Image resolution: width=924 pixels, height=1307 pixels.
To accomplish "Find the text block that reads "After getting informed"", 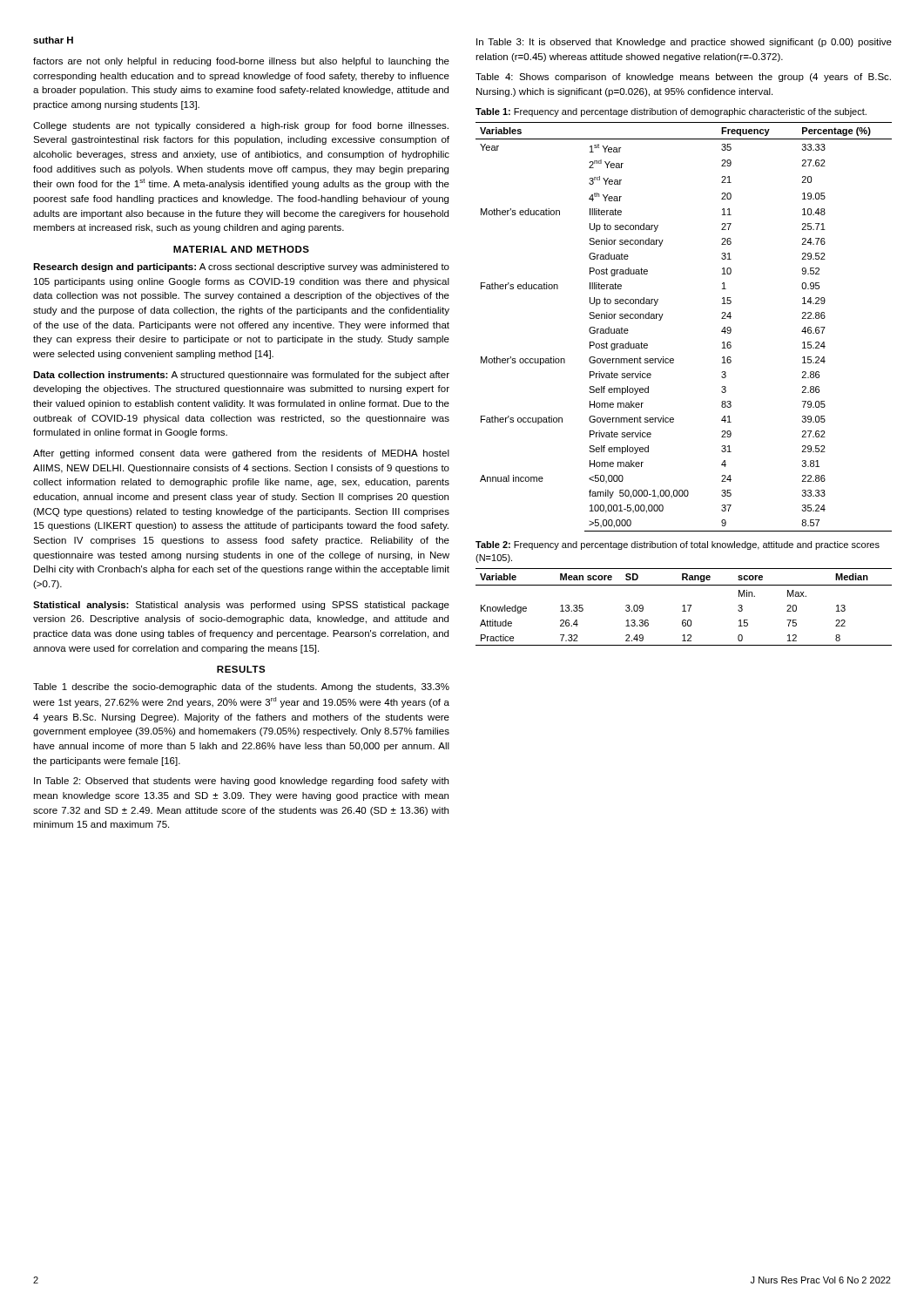I will coord(241,519).
